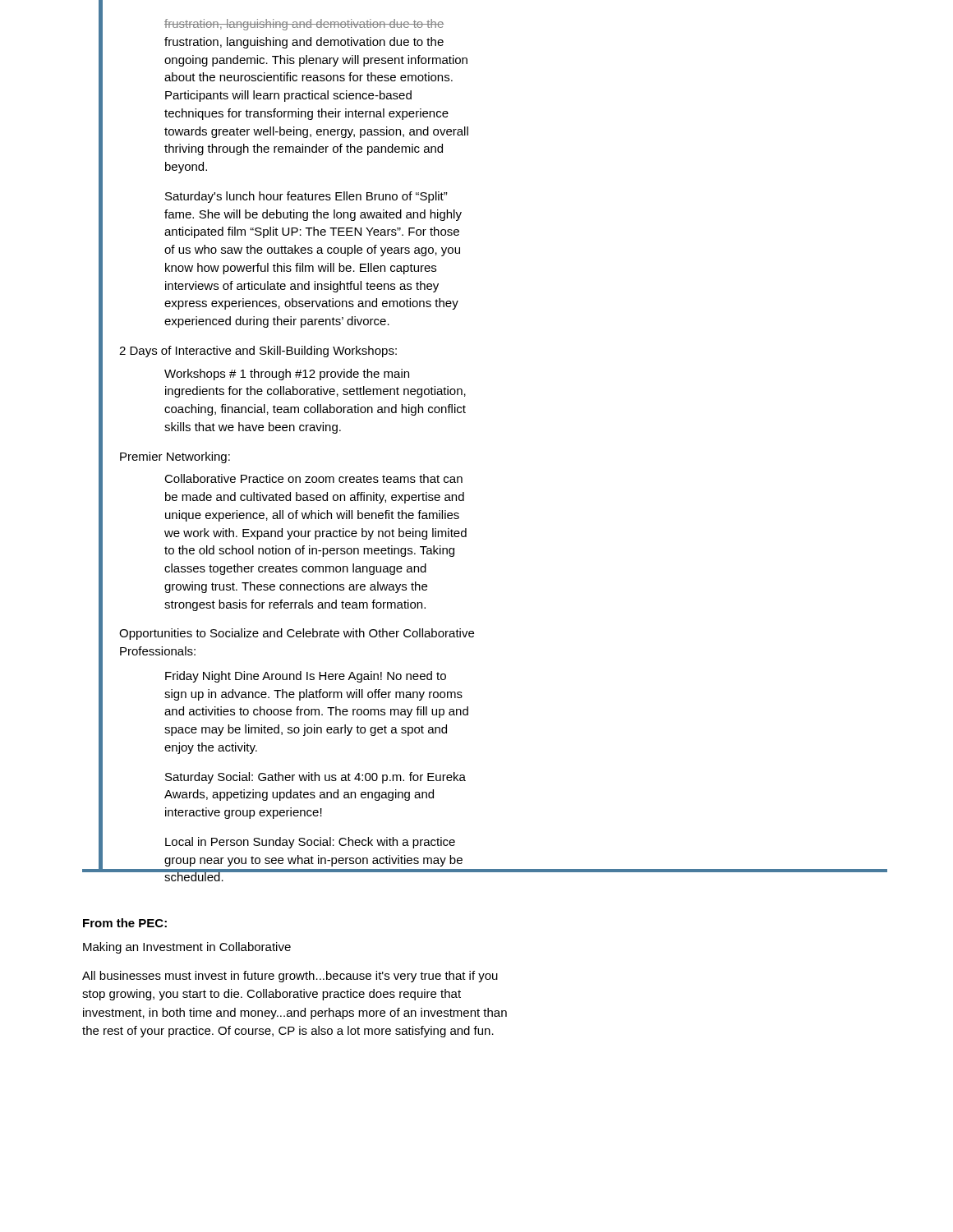
Task: Click on the list item that says "2 Days of Interactive and"
Action: (258, 350)
